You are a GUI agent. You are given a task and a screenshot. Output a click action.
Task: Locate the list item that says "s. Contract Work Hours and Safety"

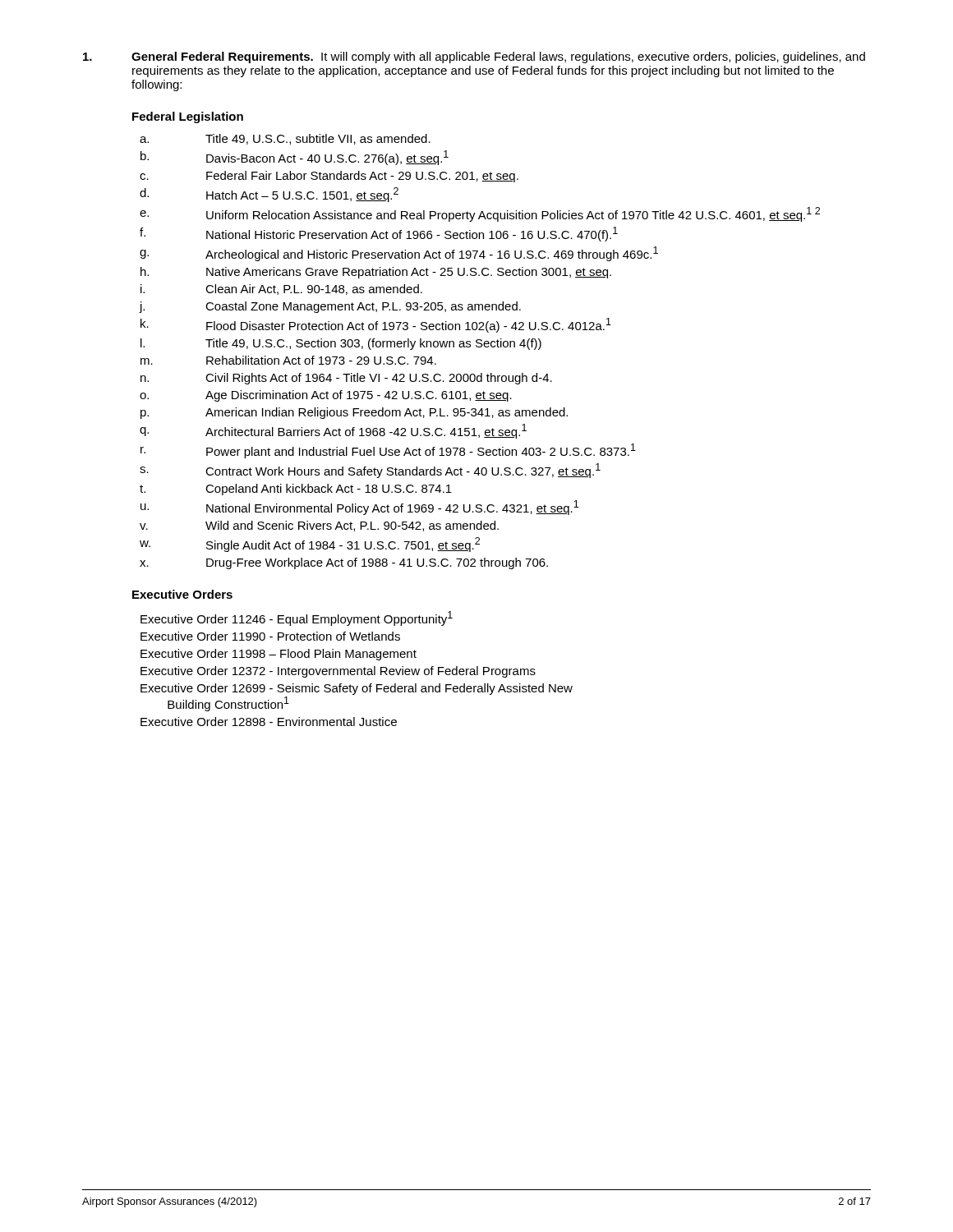[x=501, y=470]
